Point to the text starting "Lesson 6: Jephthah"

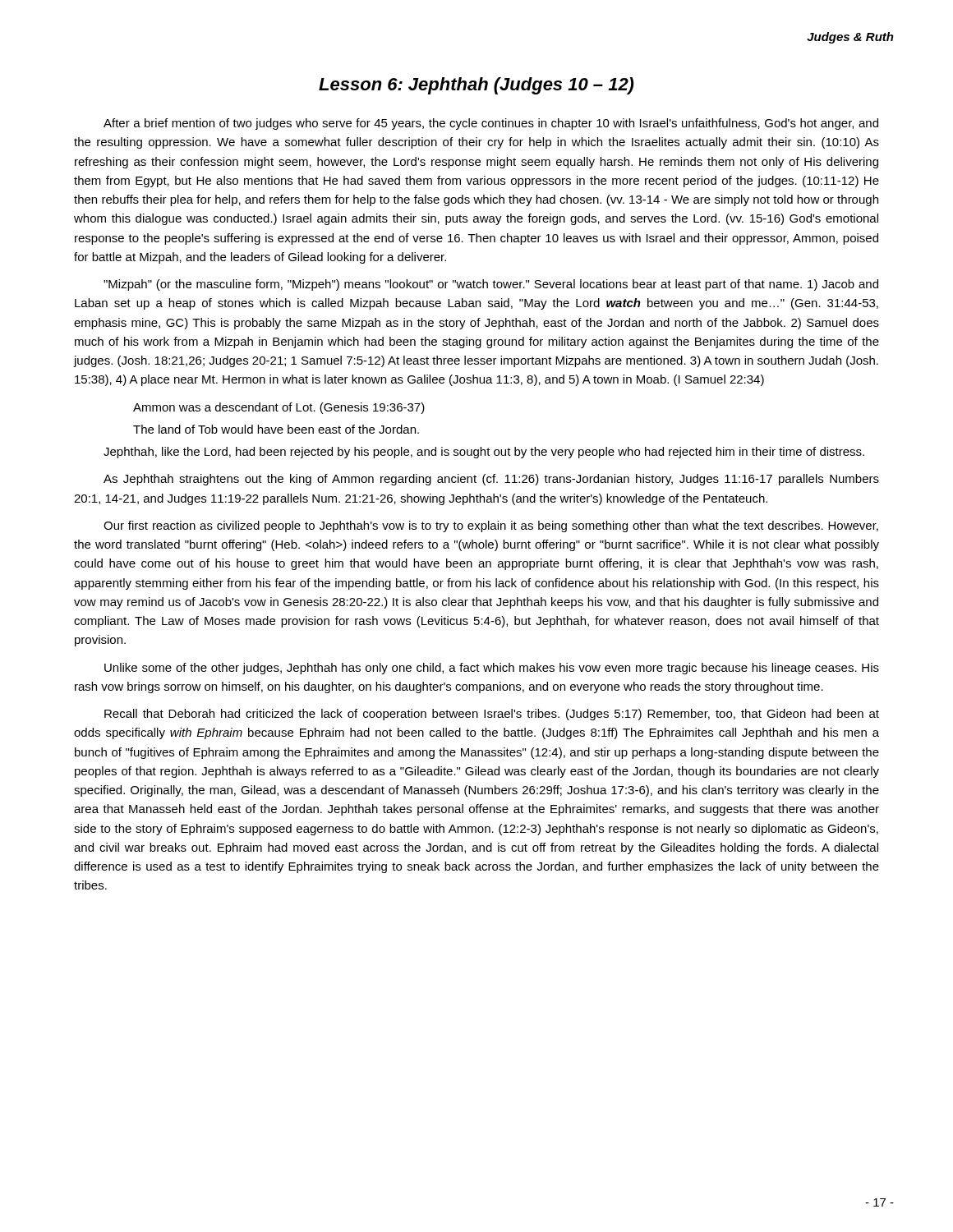point(476,84)
